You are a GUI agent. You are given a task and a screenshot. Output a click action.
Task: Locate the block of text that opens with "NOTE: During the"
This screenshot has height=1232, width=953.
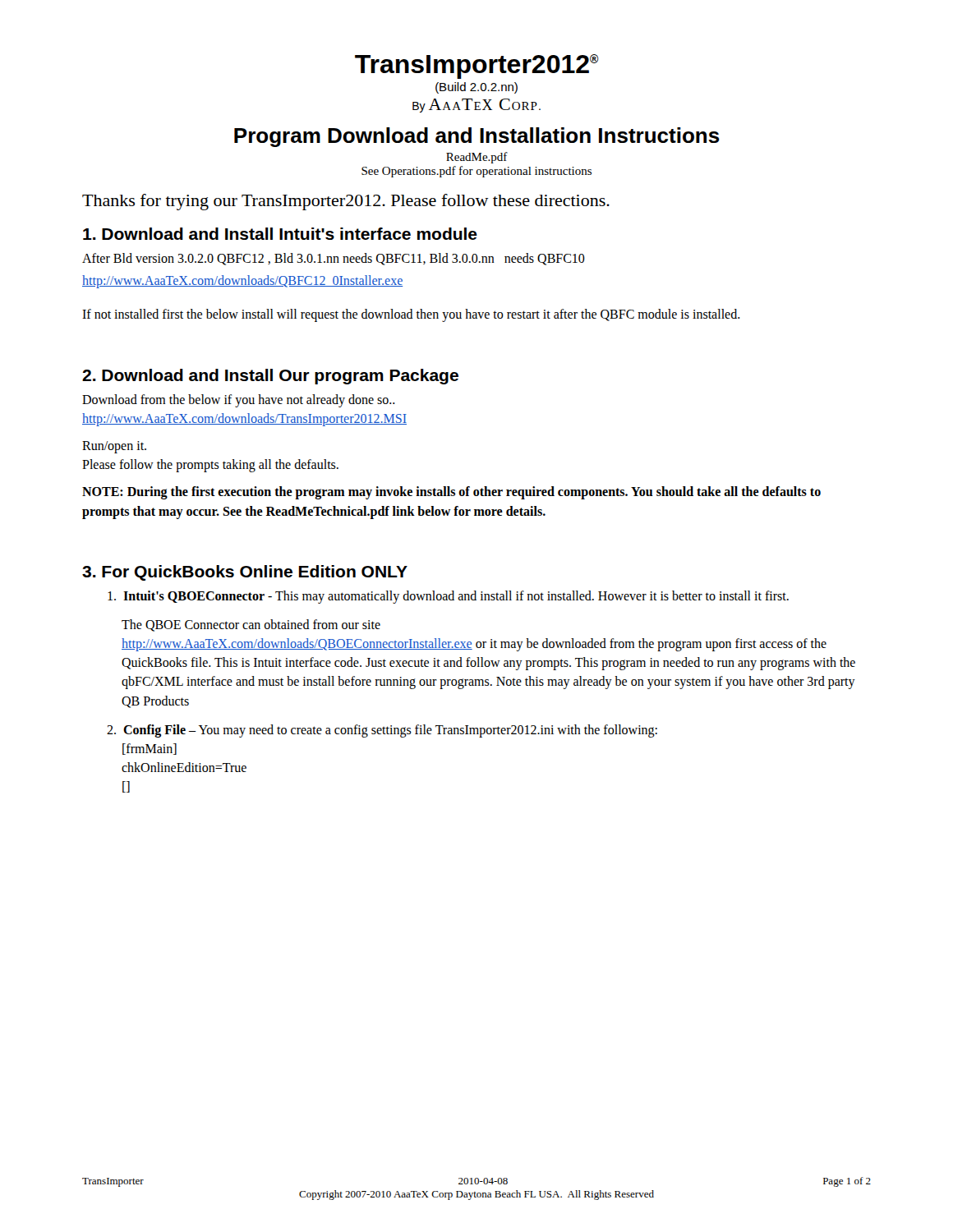(451, 501)
